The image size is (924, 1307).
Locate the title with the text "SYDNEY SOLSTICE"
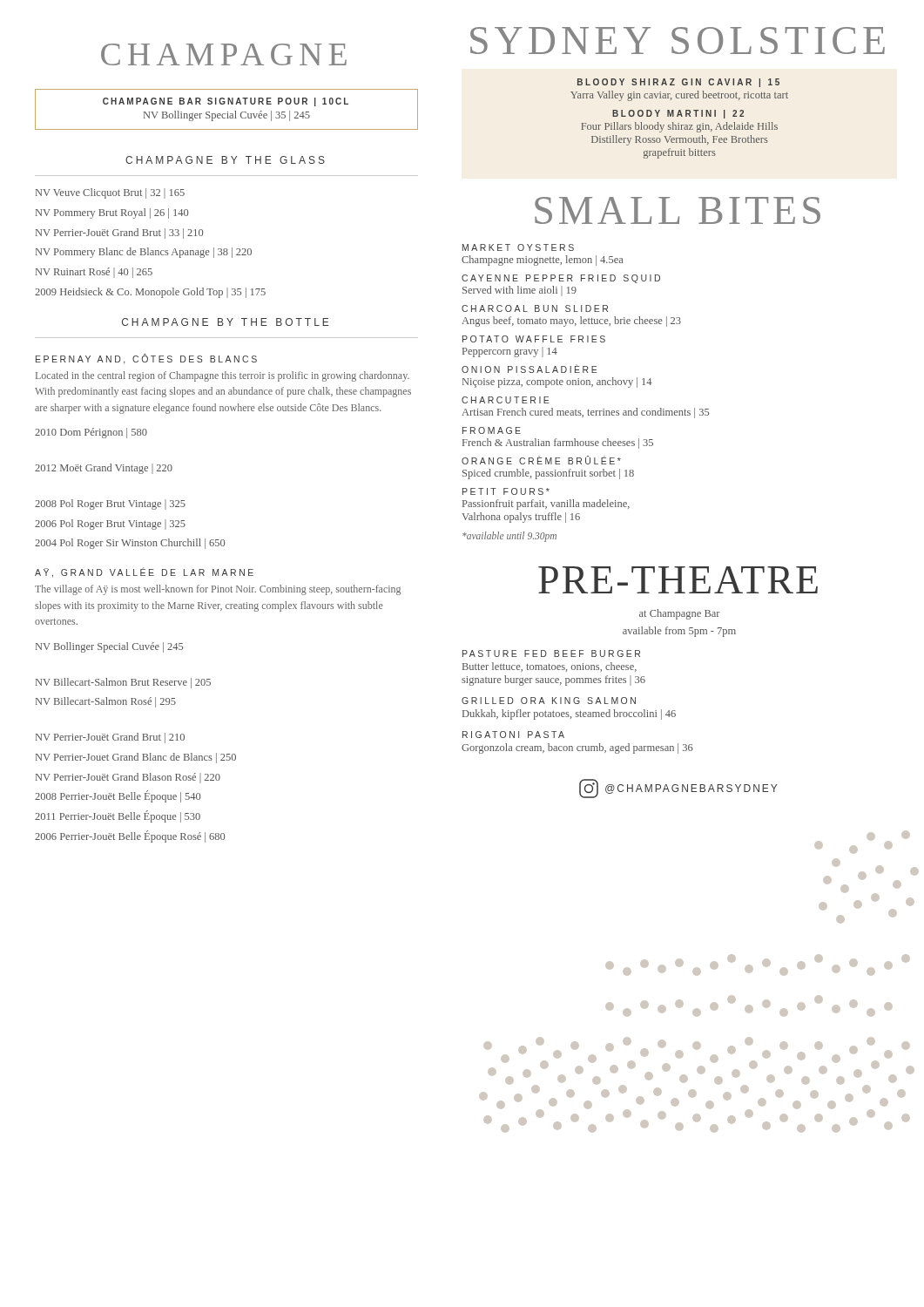(679, 41)
